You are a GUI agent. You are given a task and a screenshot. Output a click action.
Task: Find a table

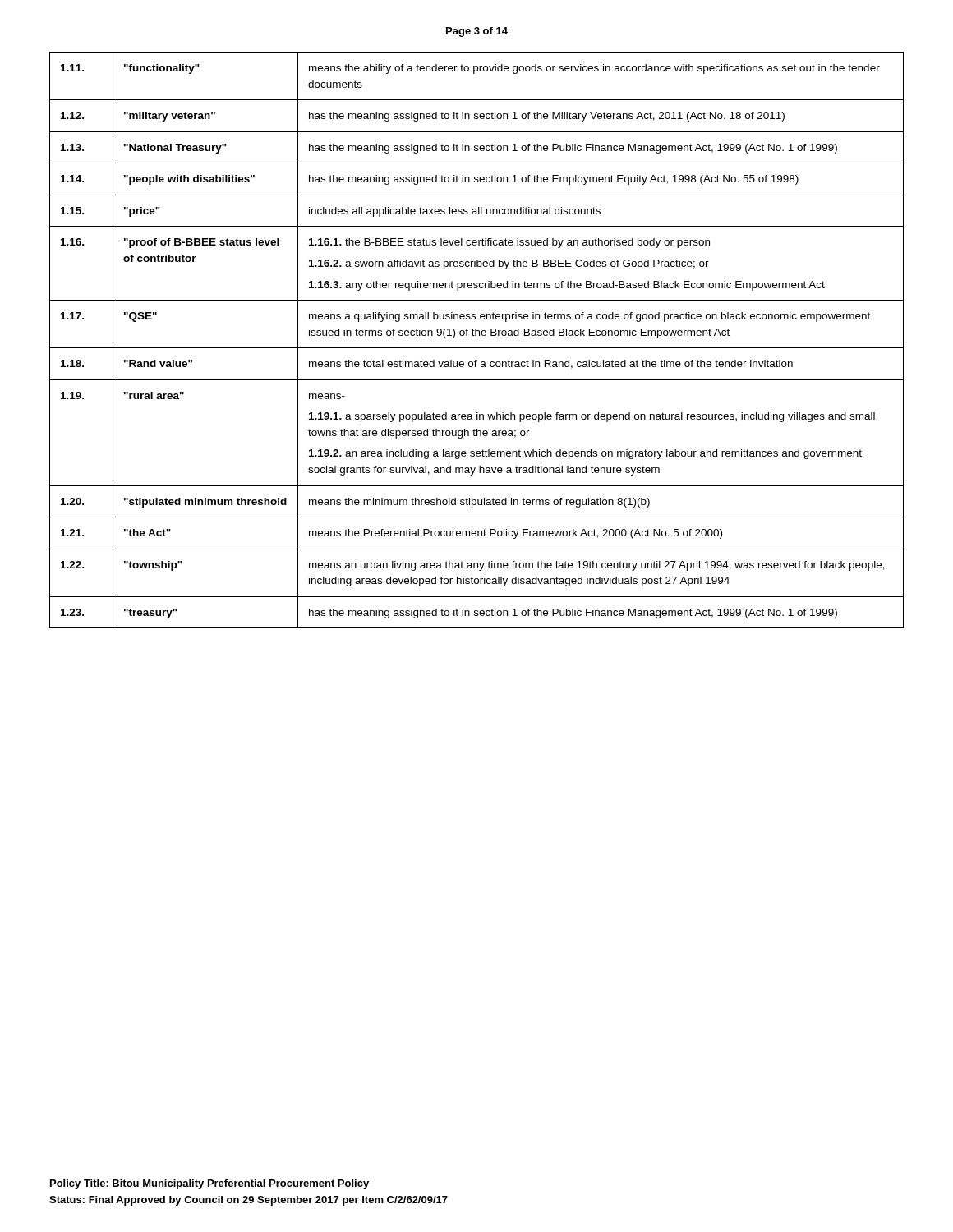tap(476, 340)
